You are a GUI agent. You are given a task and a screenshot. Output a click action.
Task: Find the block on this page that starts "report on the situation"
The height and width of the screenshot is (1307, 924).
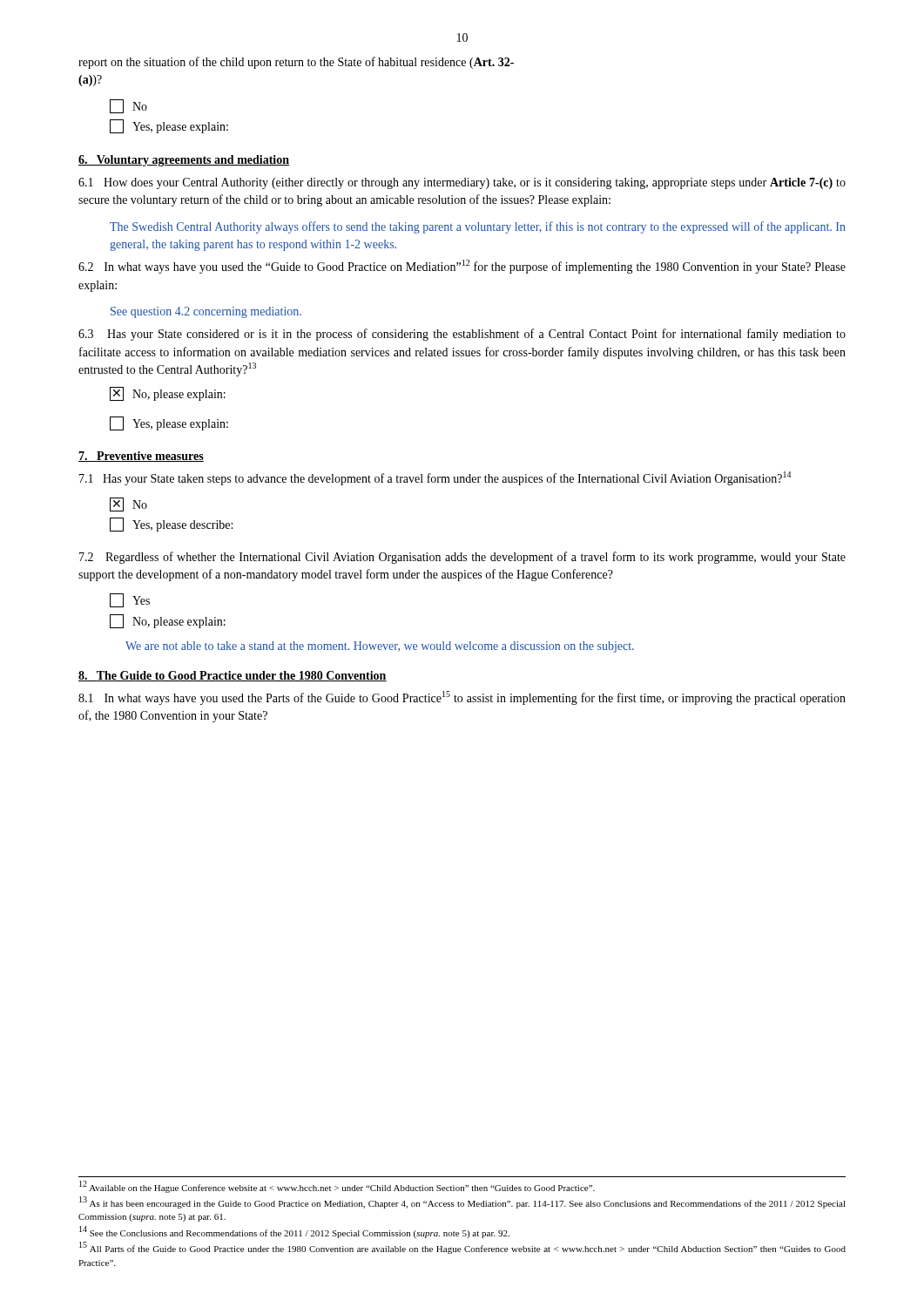tap(462, 72)
